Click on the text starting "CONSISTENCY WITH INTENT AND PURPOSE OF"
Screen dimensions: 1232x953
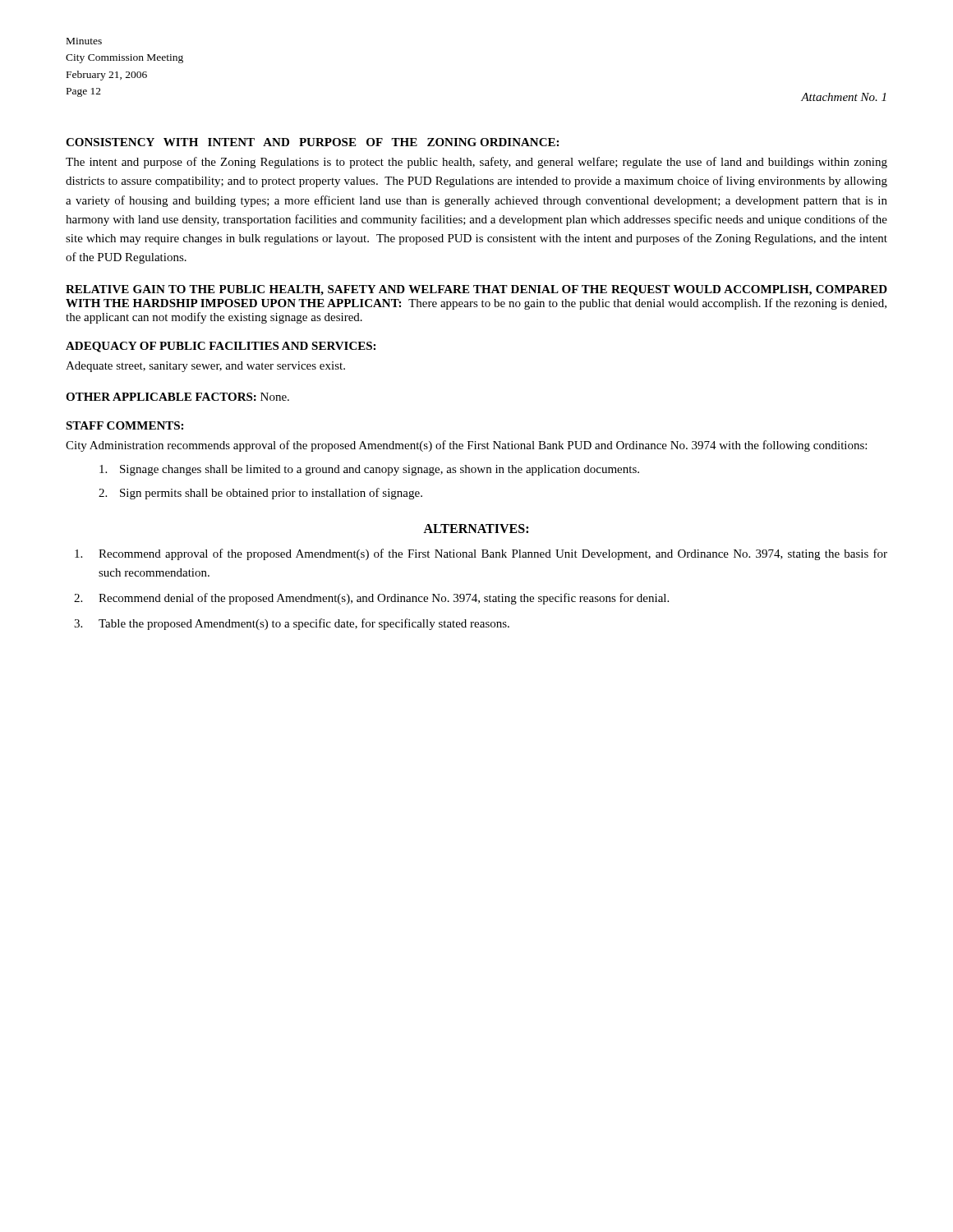pos(313,142)
